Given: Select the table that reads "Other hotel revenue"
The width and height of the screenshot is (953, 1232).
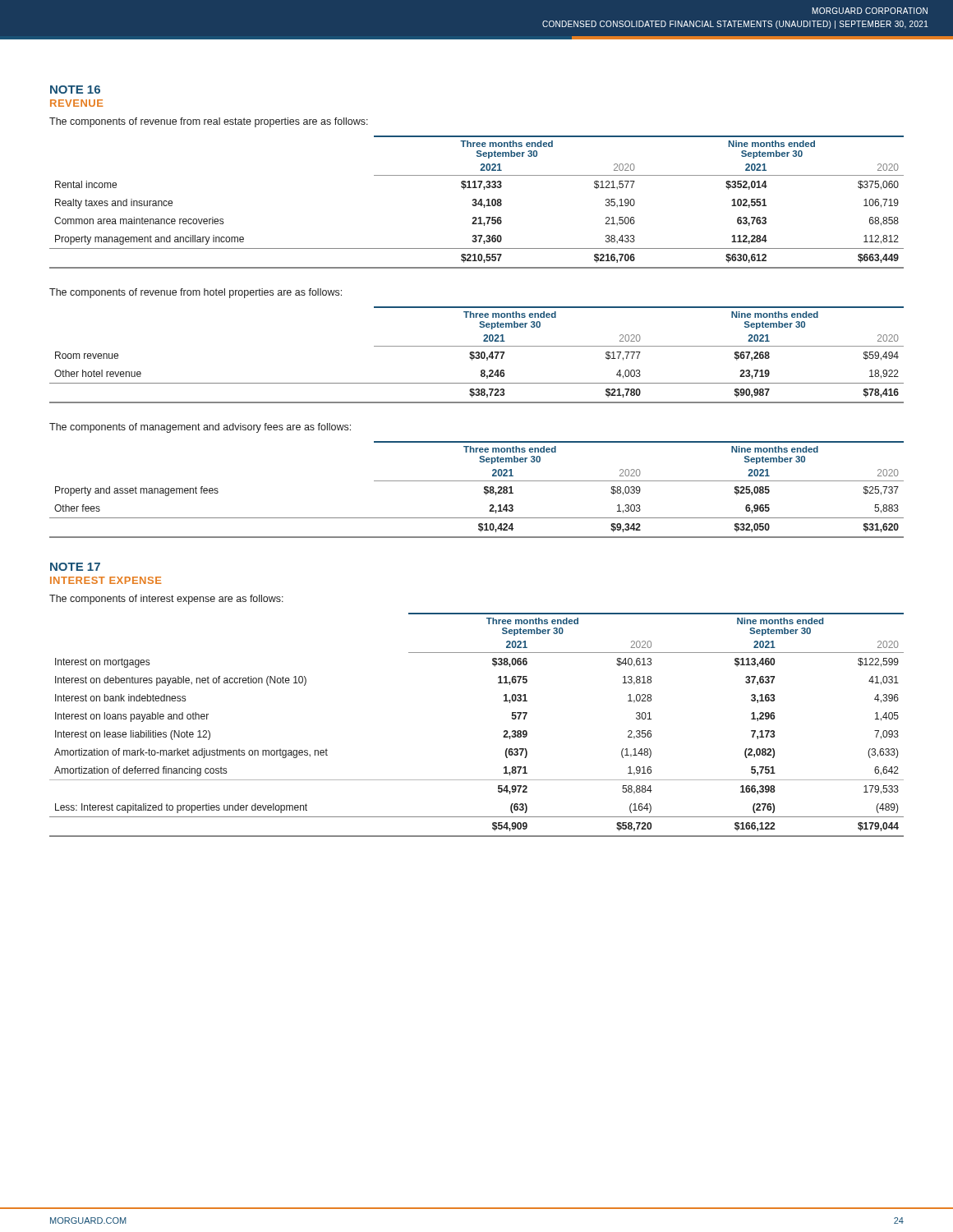Looking at the screenshot, I should (x=476, y=355).
